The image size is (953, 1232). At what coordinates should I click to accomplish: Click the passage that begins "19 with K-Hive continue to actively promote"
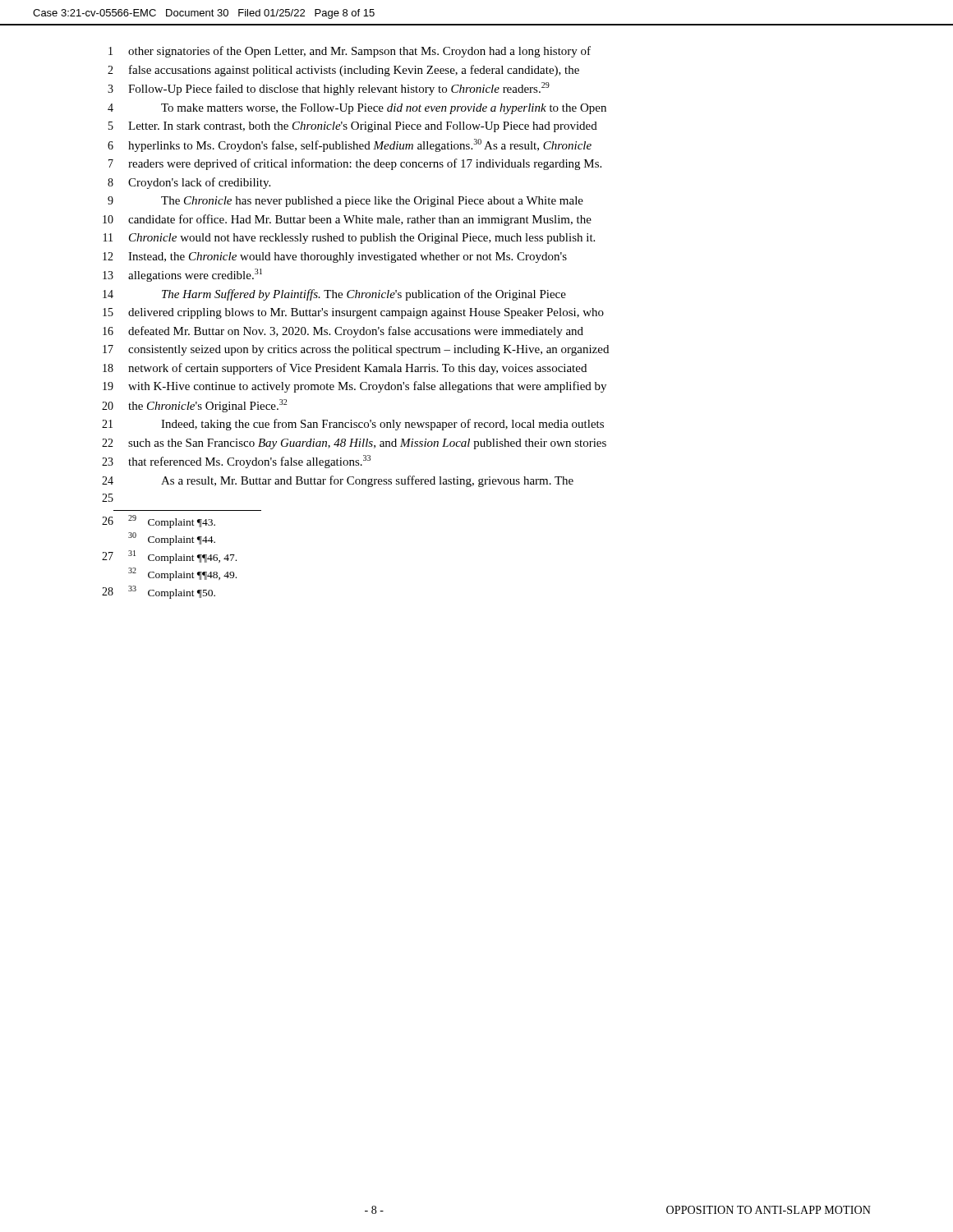pos(476,386)
